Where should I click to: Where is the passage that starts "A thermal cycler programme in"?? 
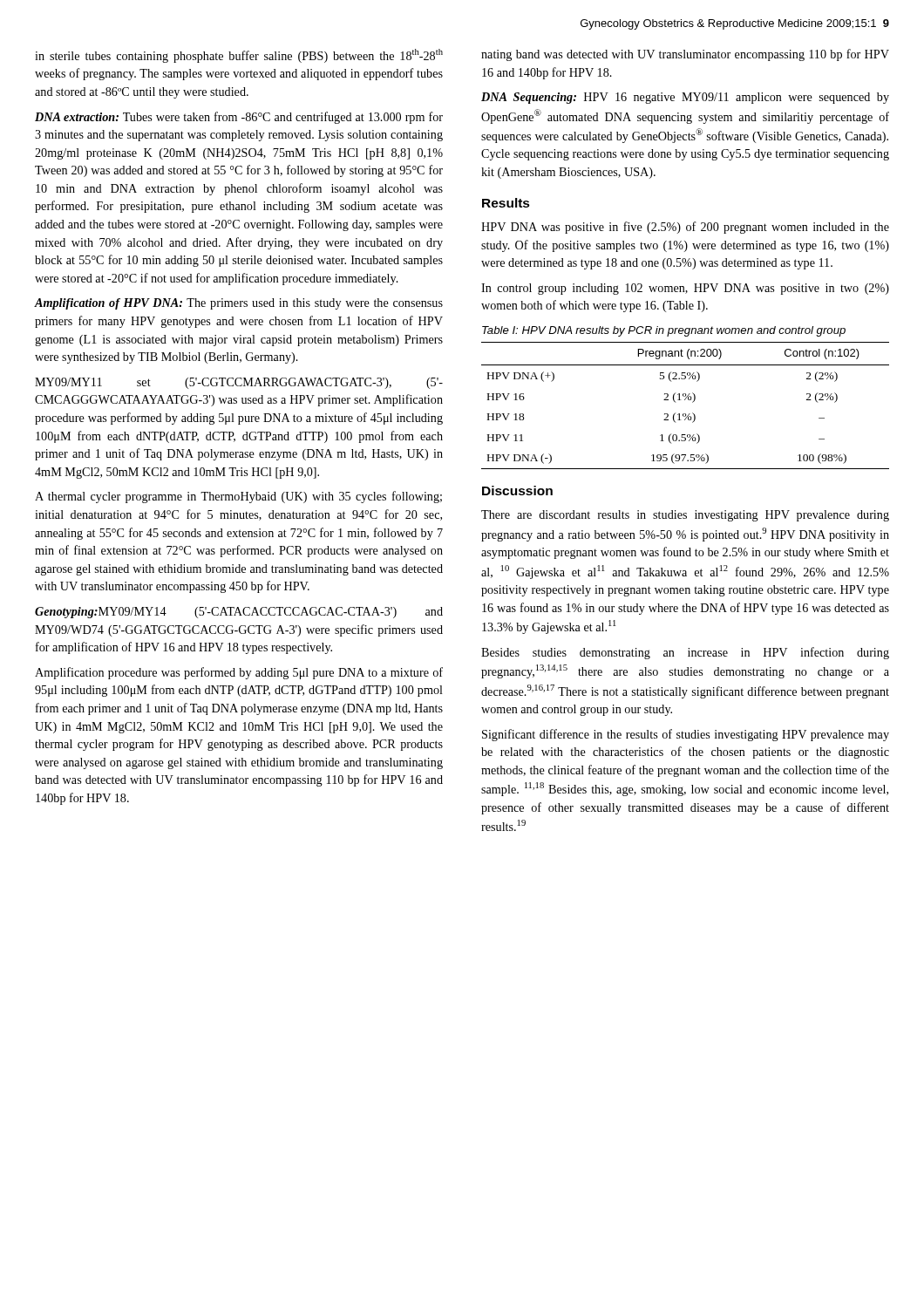239,542
